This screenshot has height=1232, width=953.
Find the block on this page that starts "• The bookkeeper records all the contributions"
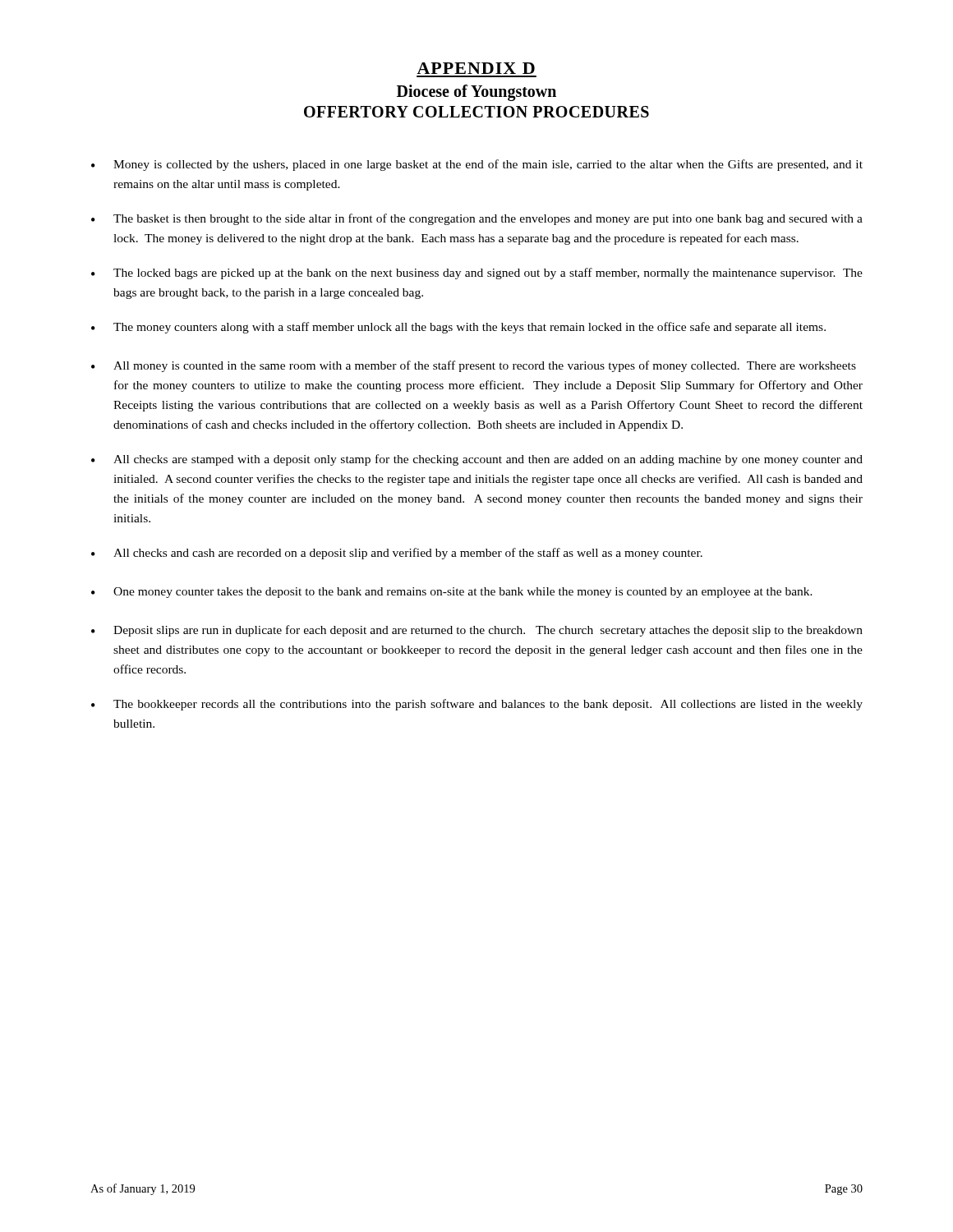click(476, 714)
